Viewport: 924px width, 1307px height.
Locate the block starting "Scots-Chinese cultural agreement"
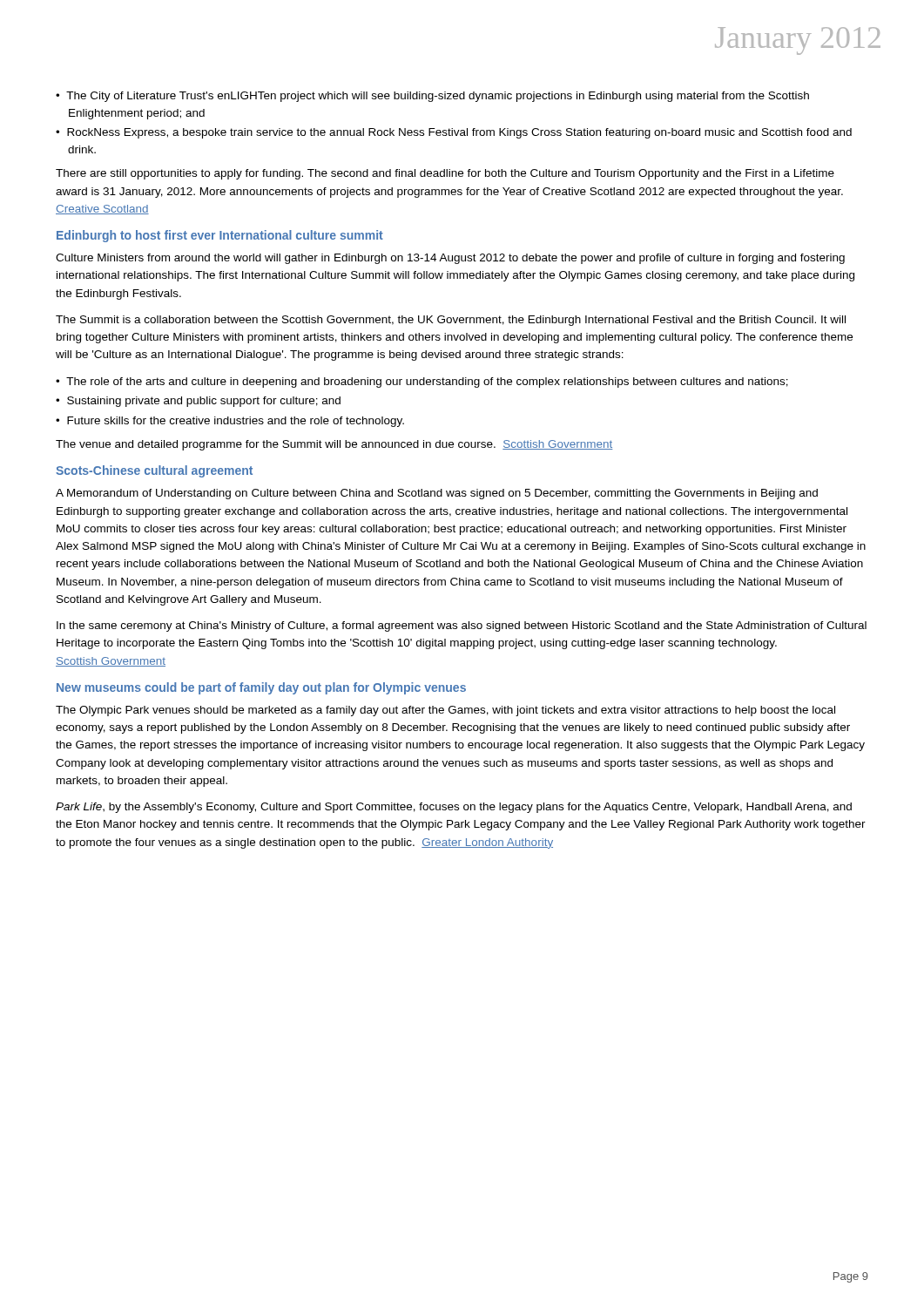154,471
